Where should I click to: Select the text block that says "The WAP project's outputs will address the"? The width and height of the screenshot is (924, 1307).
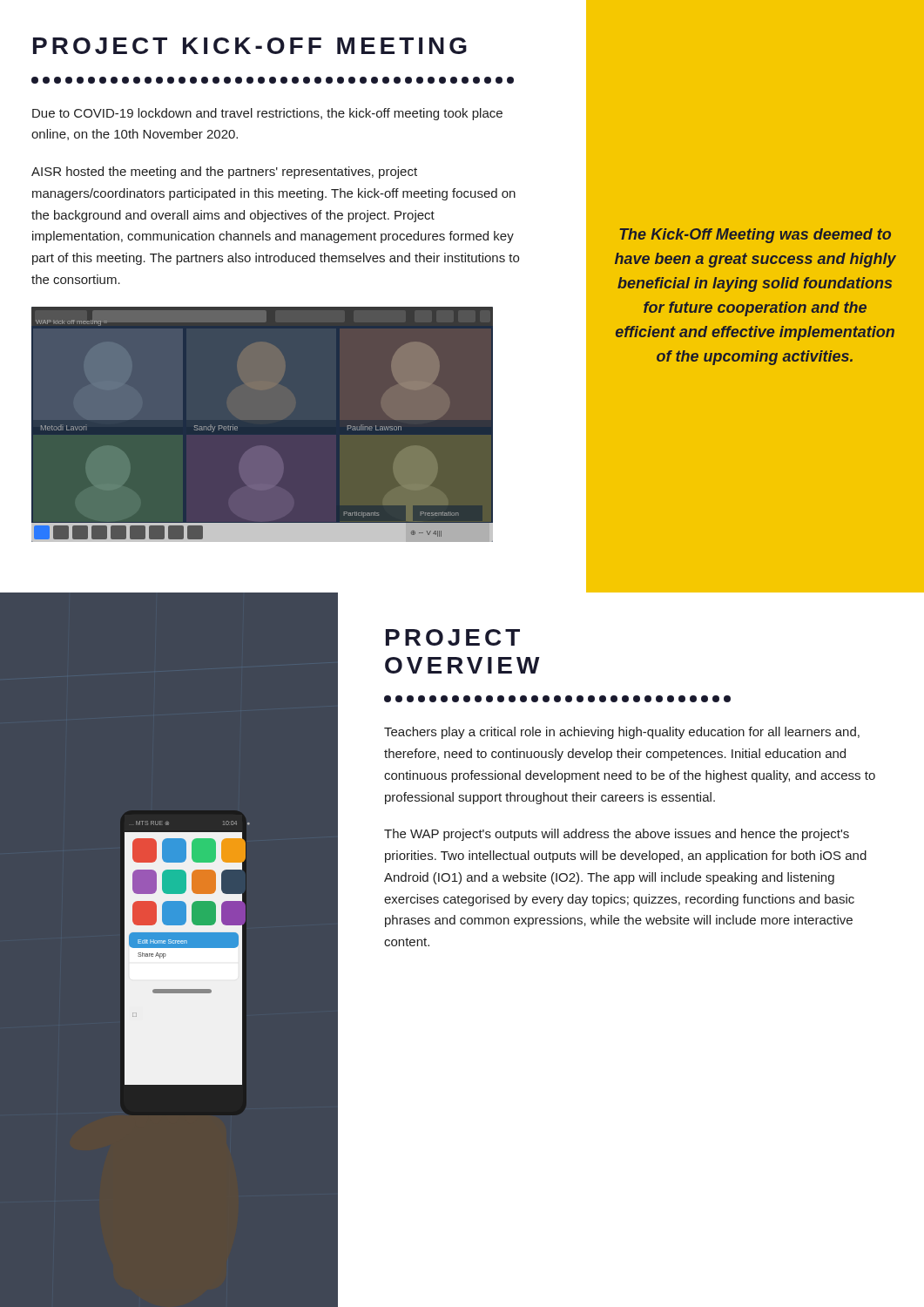[x=638, y=888]
